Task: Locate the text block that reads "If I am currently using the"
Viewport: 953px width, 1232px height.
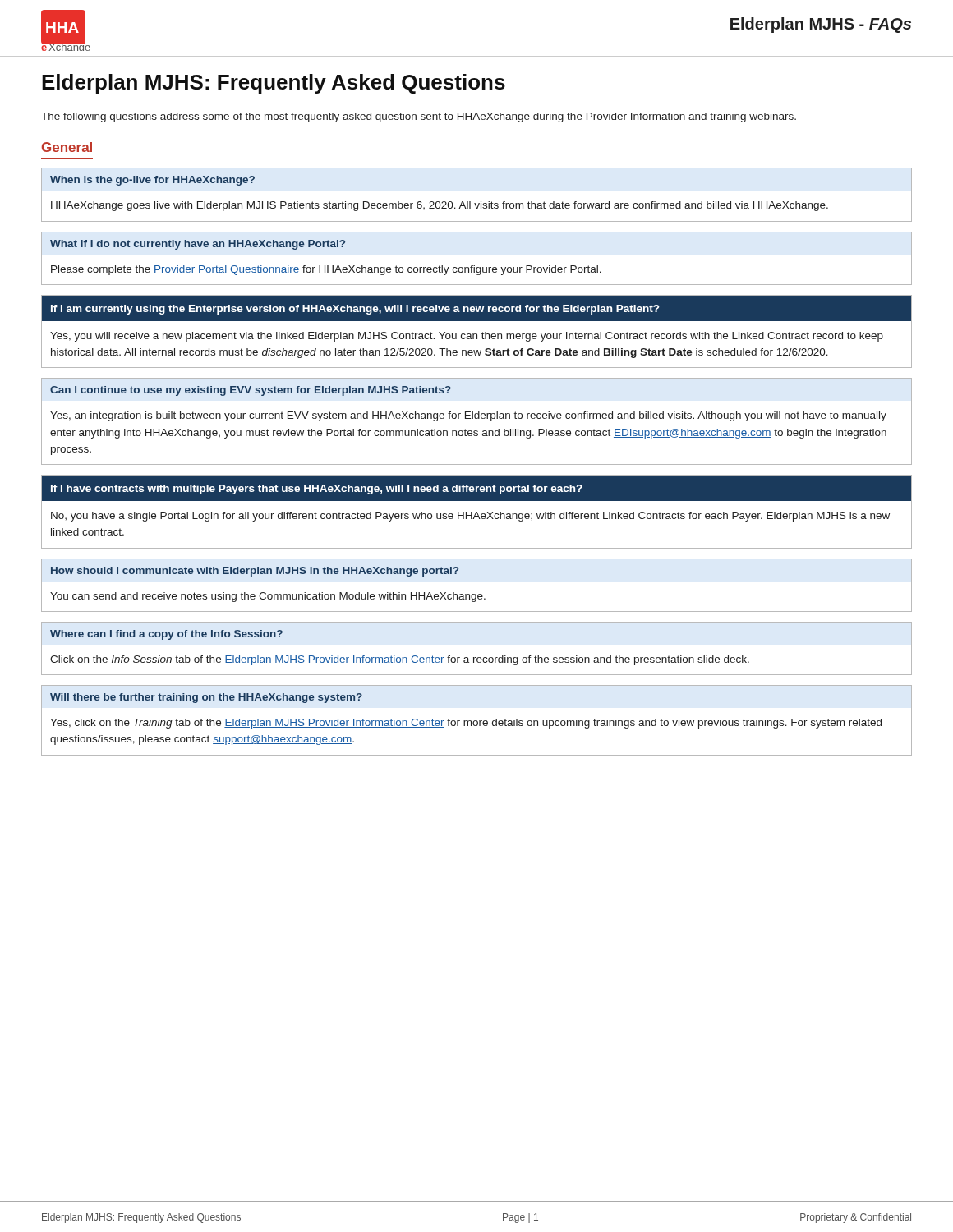Action: pyautogui.click(x=476, y=331)
